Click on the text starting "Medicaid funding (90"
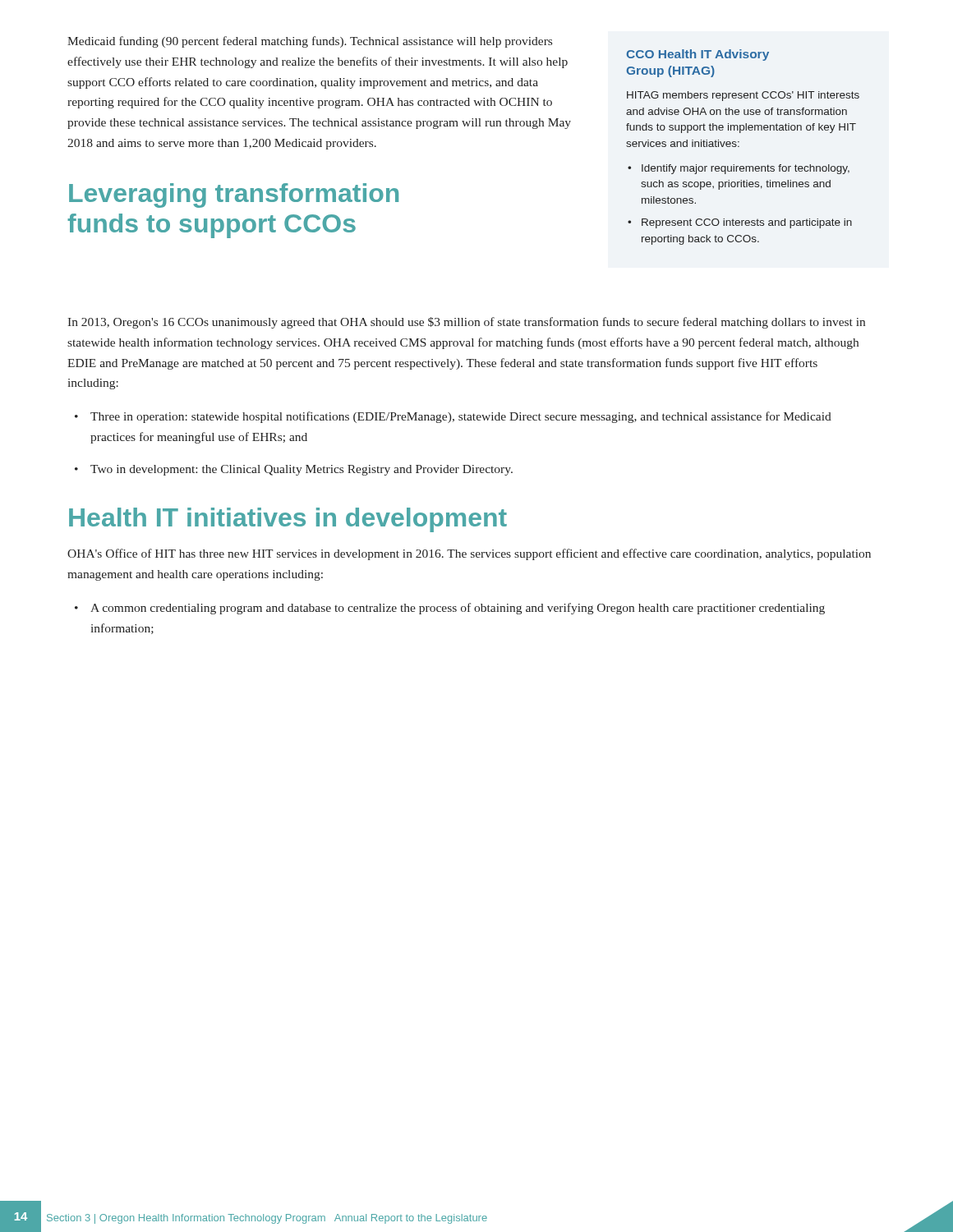 (323, 92)
